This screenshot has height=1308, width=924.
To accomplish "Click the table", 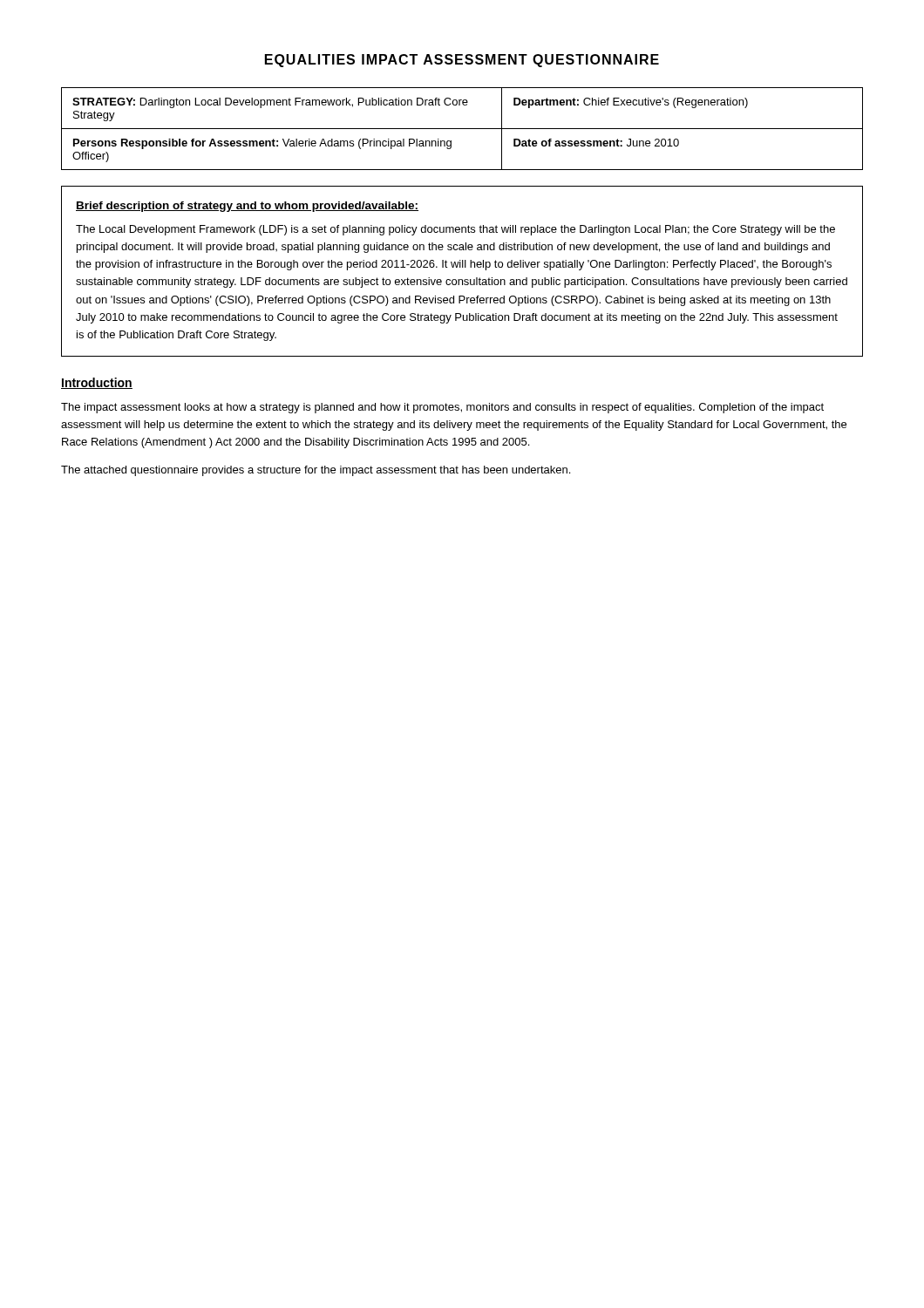I will (462, 129).
